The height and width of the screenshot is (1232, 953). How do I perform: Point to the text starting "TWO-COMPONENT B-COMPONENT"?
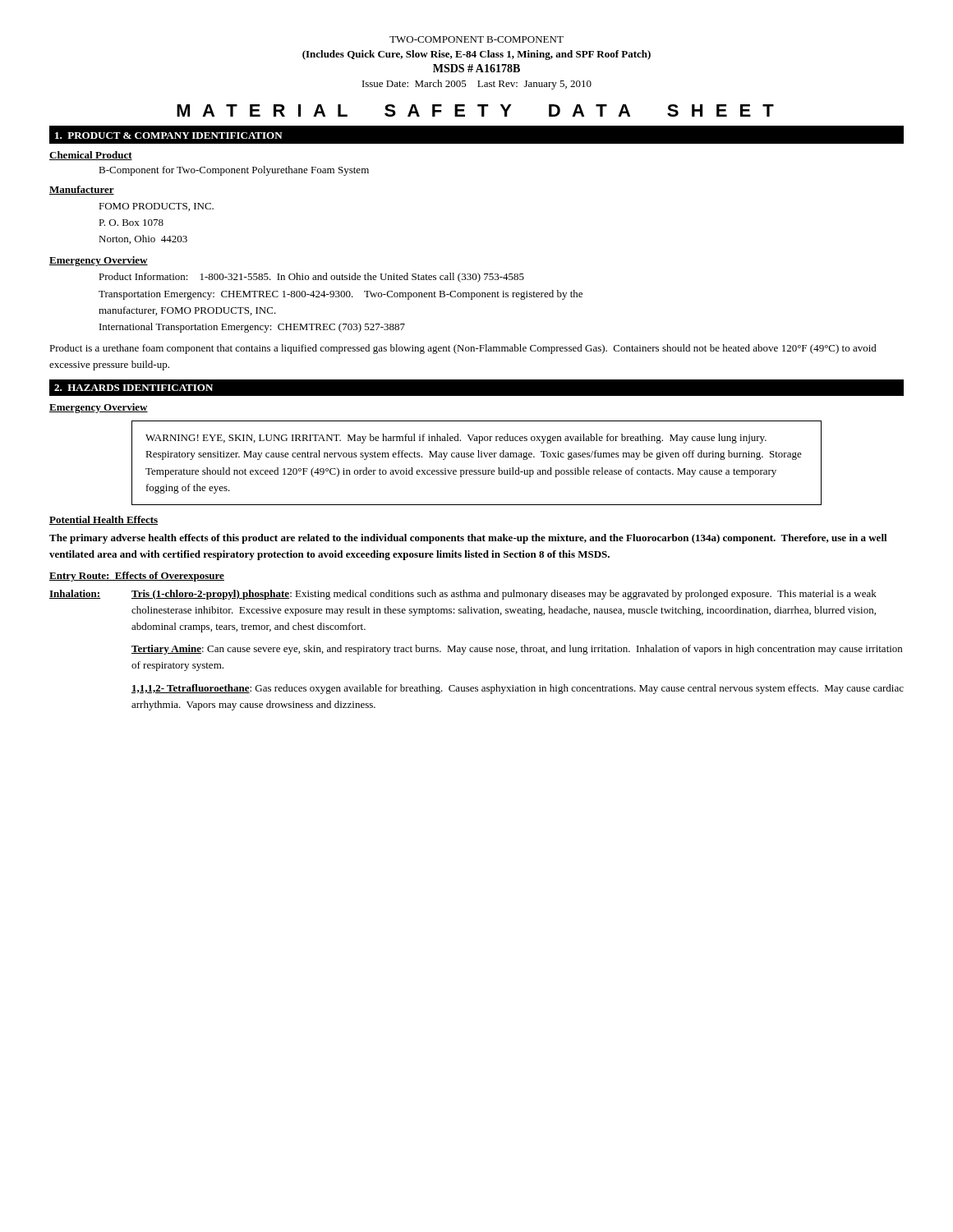click(x=476, y=39)
